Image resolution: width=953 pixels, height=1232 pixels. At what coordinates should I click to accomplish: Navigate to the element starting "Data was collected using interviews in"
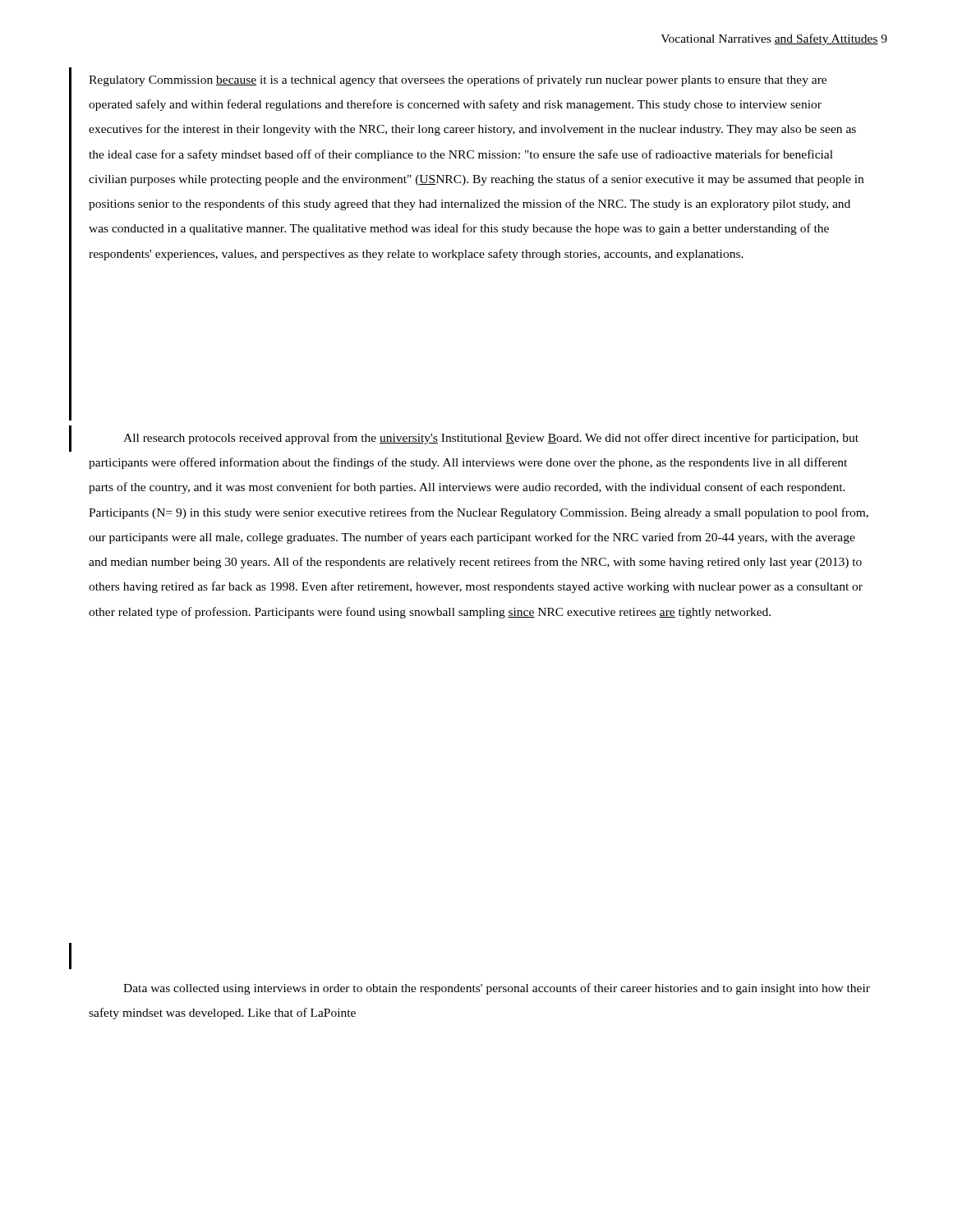pos(479,1000)
